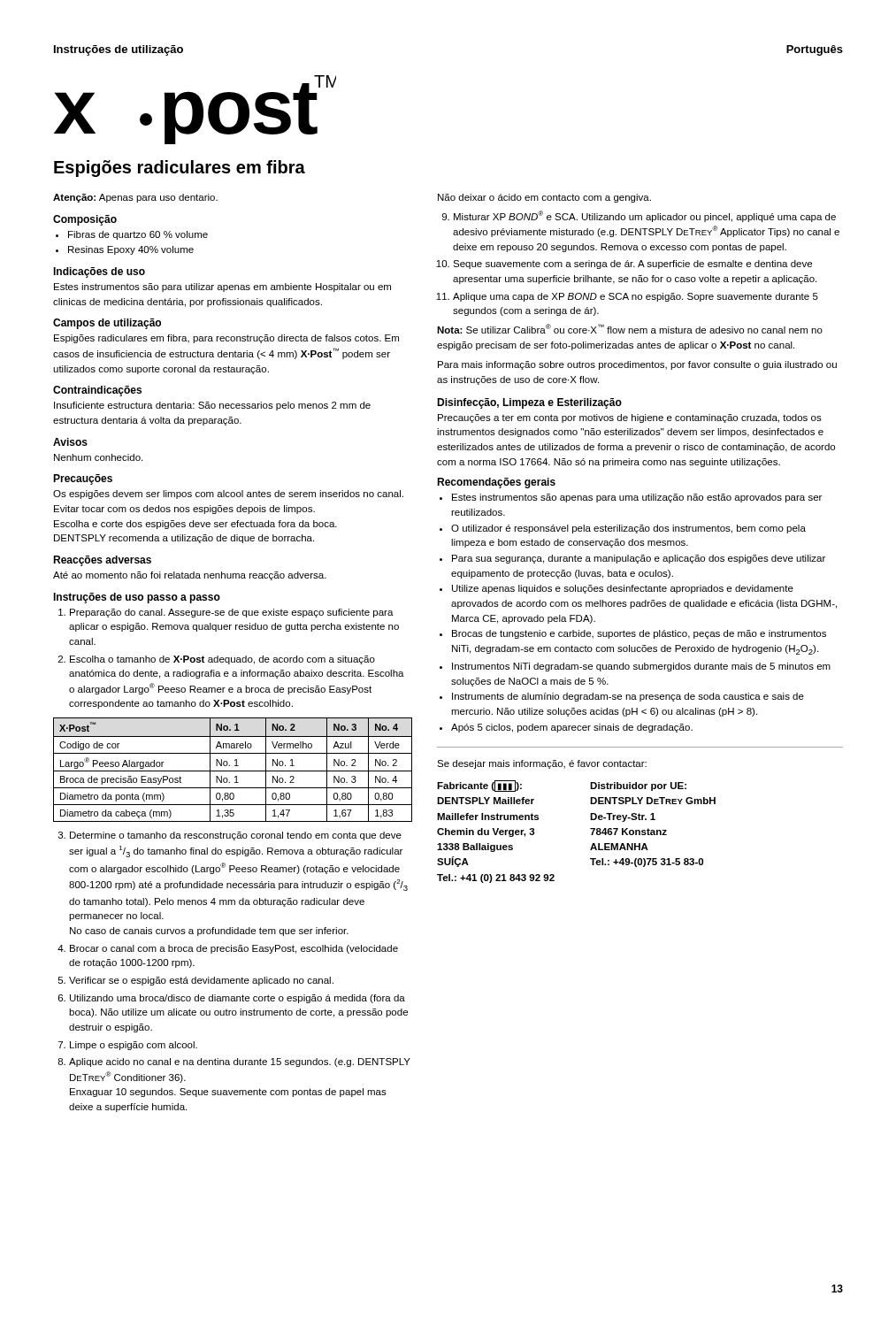This screenshot has width=896, height=1327.
Task: Click the passage that begins "Para mais informação sobre outros procedimentos, por"
Action: pyautogui.click(x=637, y=372)
